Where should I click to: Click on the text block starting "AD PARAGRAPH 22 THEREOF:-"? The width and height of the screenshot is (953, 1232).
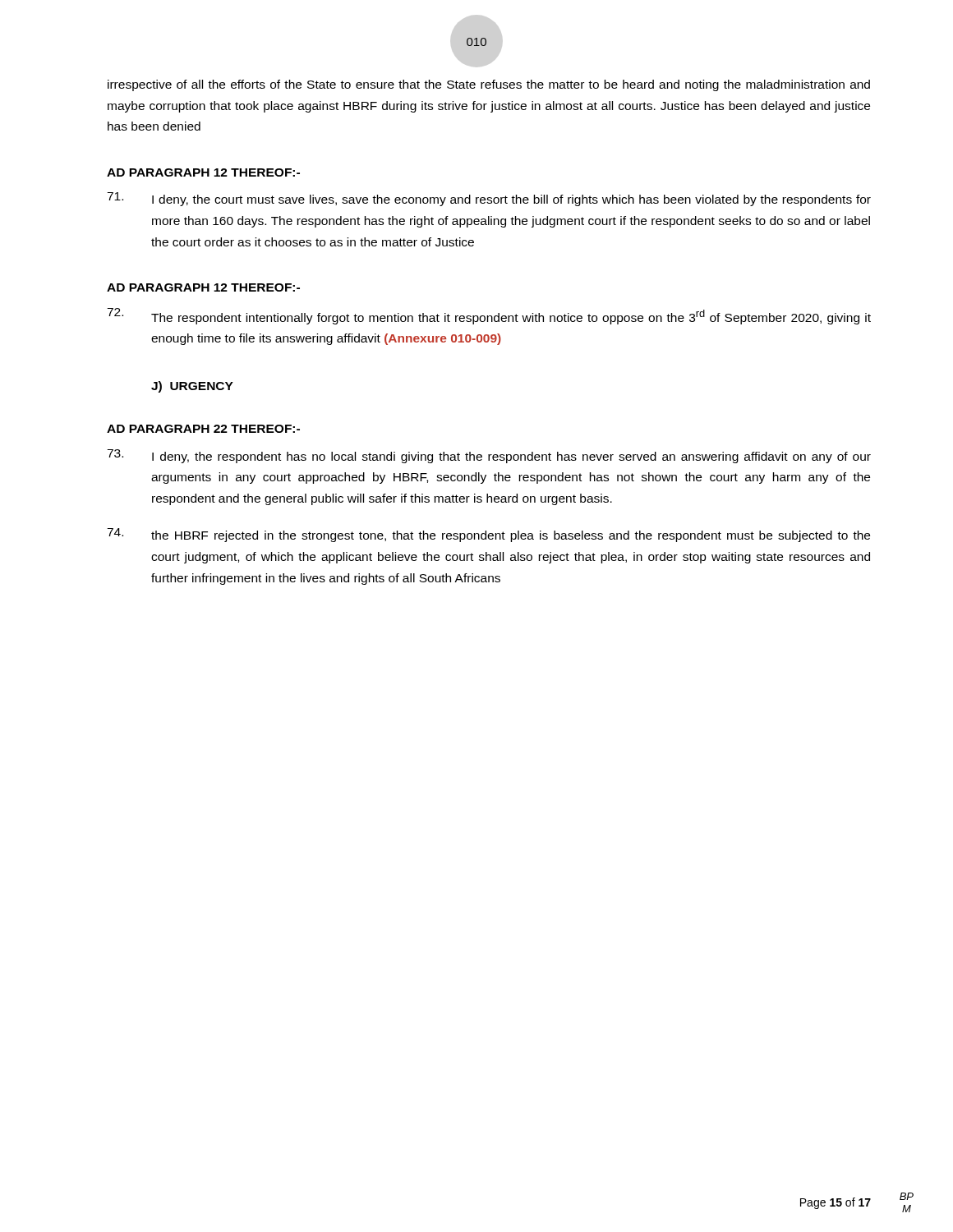point(204,428)
